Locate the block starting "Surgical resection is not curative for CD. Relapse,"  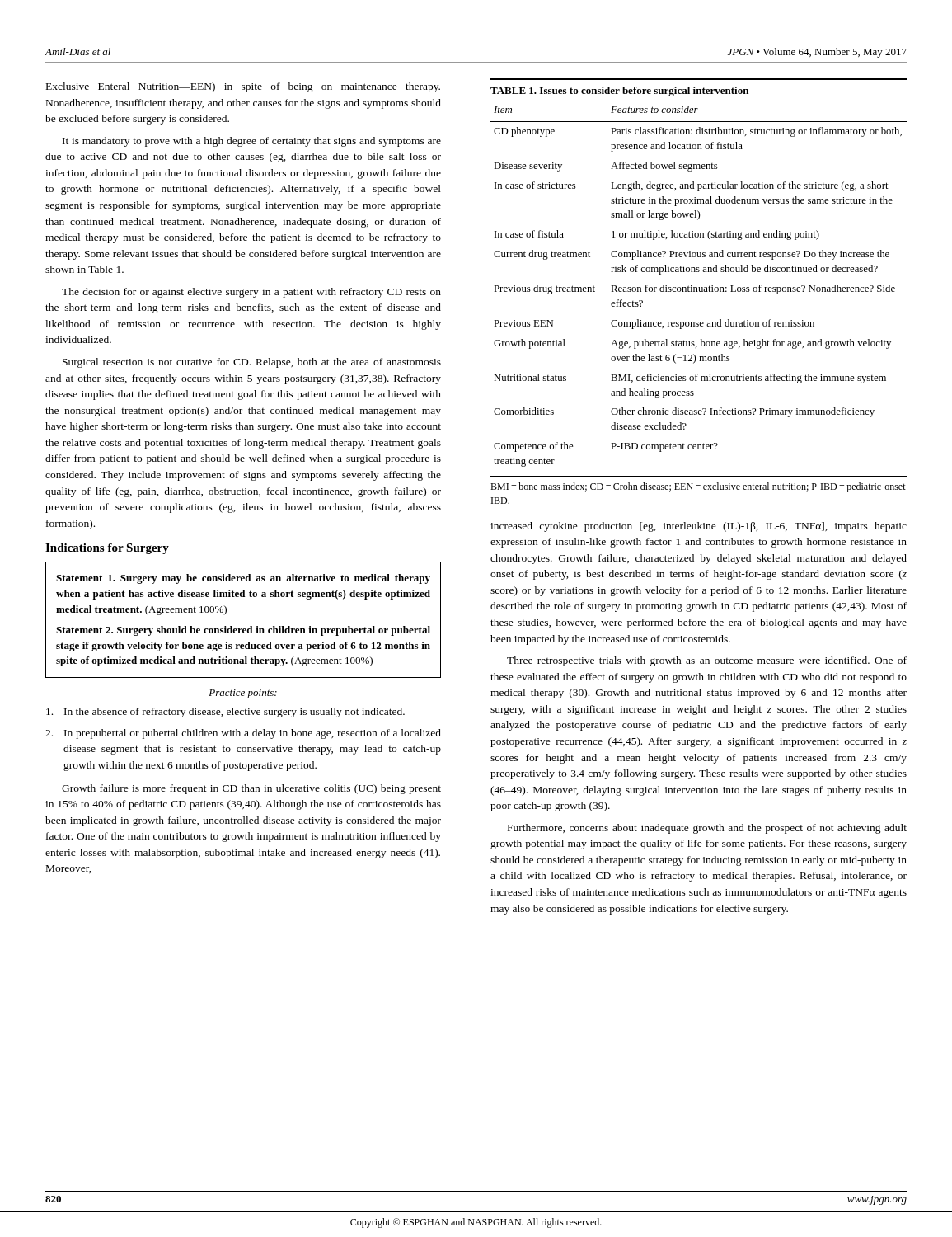pyautogui.click(x=243, y=443)
